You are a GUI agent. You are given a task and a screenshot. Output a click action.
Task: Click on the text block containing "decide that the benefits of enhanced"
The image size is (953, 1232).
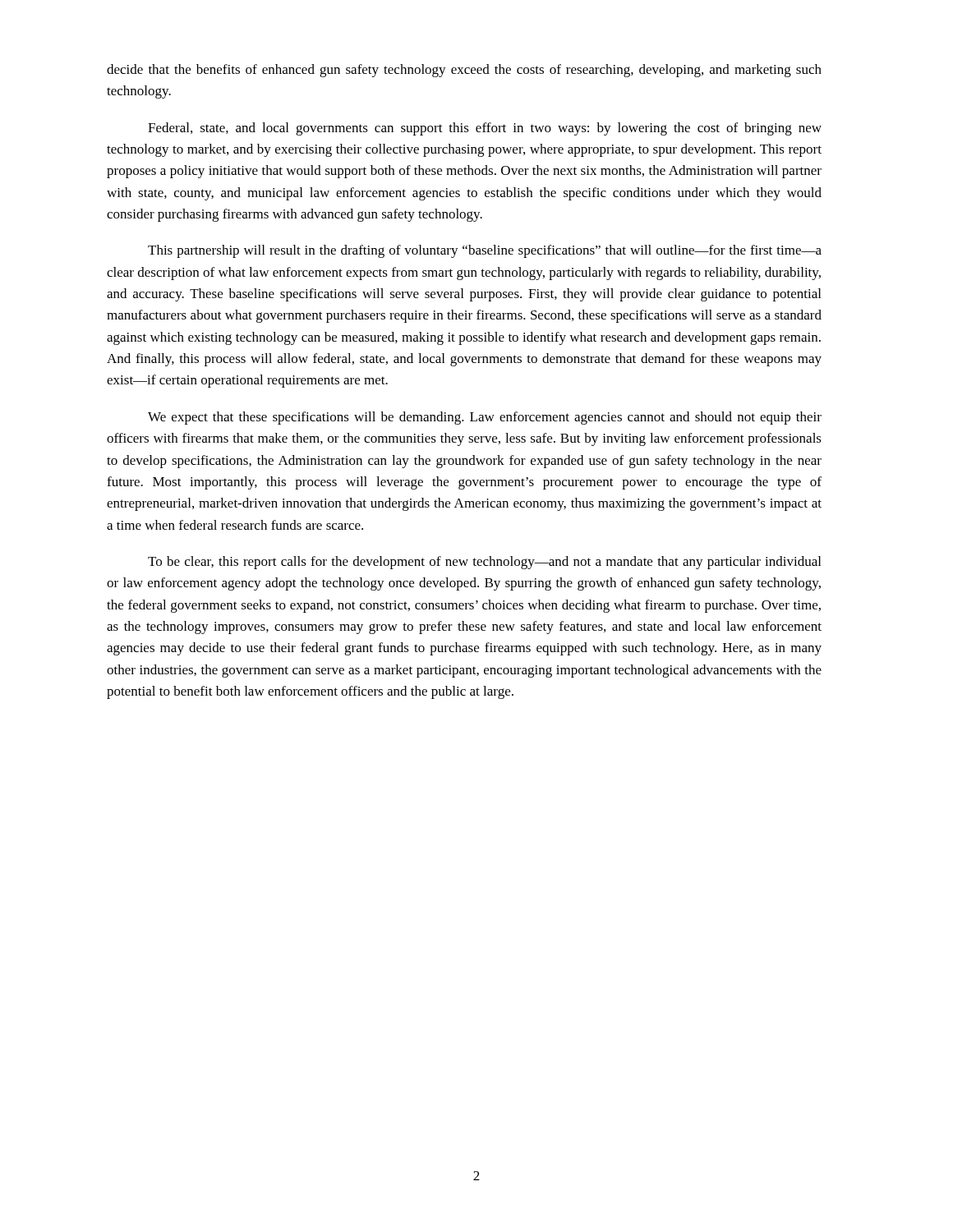[464, 71]
